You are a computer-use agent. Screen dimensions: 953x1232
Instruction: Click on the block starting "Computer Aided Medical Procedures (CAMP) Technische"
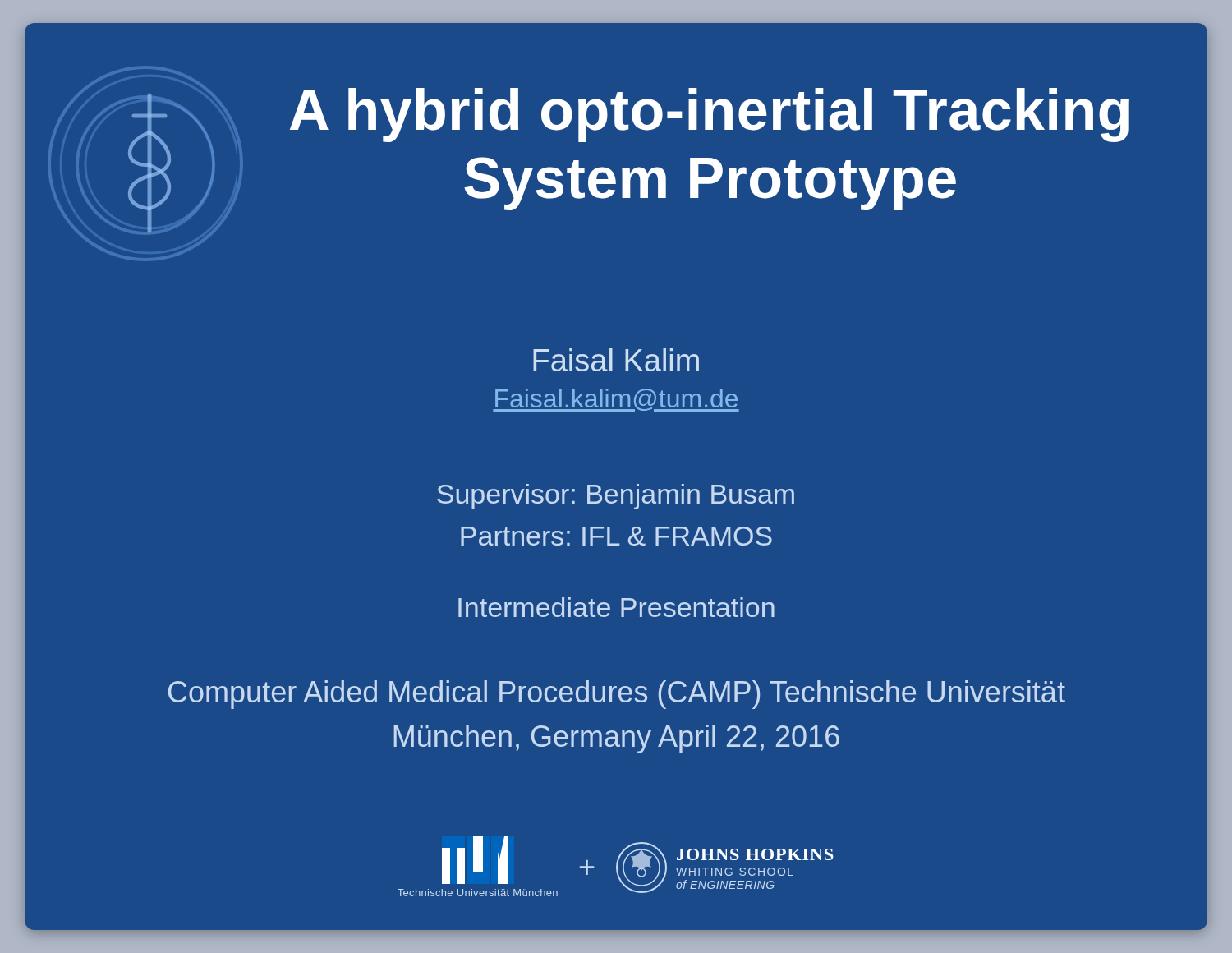(616, 715)
